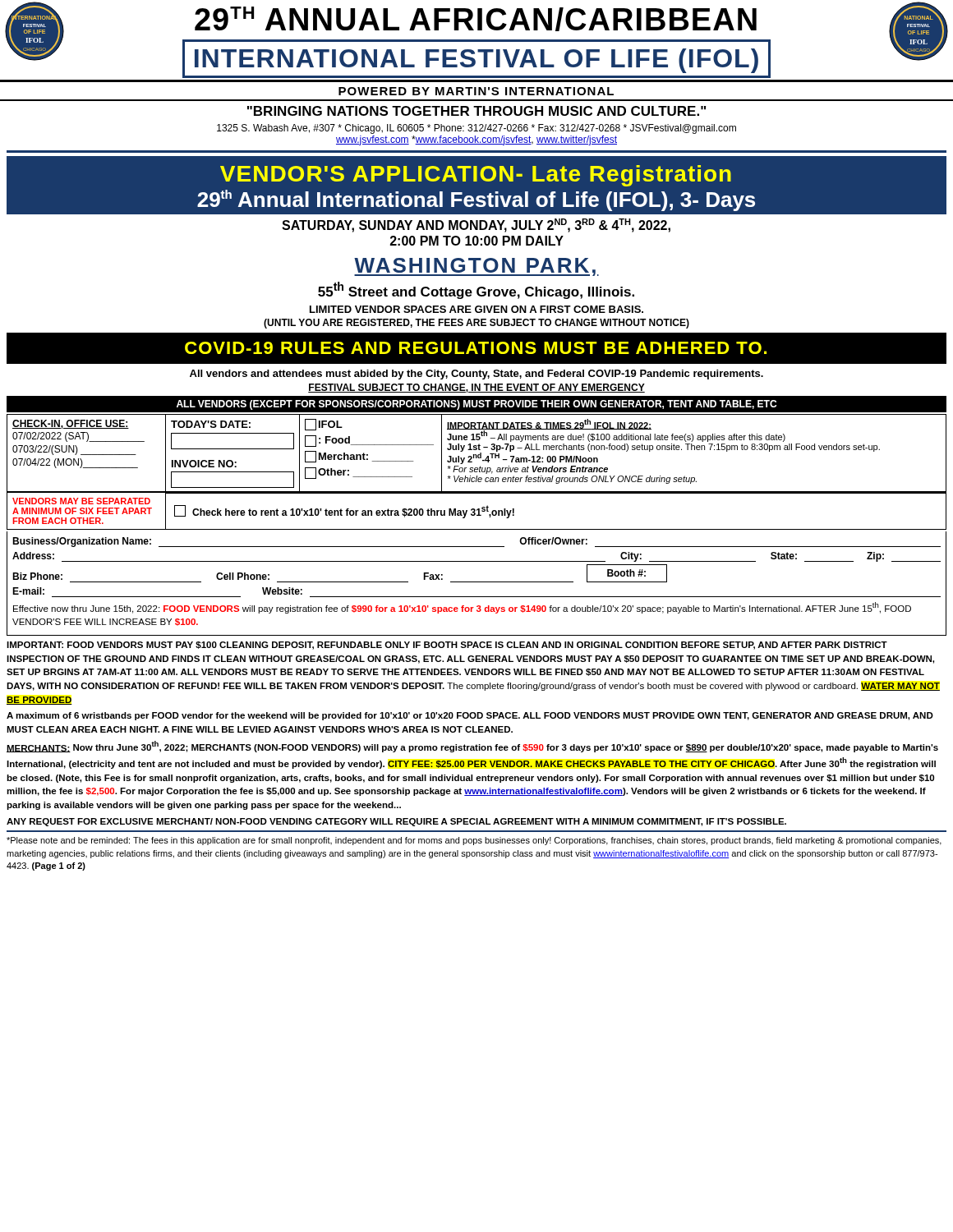Click on the text block that reads "55th Street and Cottage Grove,"
The image size is (953, 1232).
point(476,290)
